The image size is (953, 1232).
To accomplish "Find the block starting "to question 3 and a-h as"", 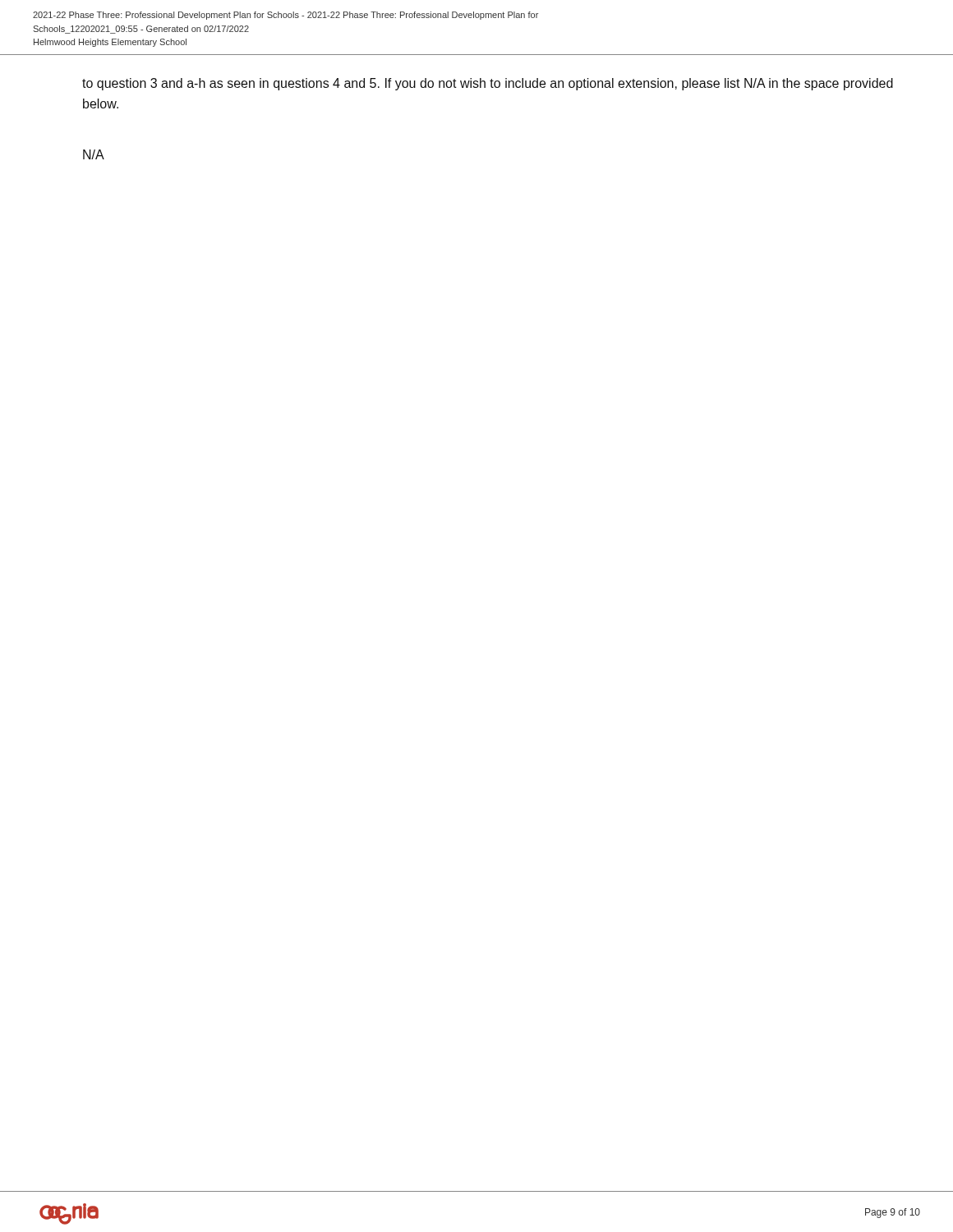I will pos(488,94).
